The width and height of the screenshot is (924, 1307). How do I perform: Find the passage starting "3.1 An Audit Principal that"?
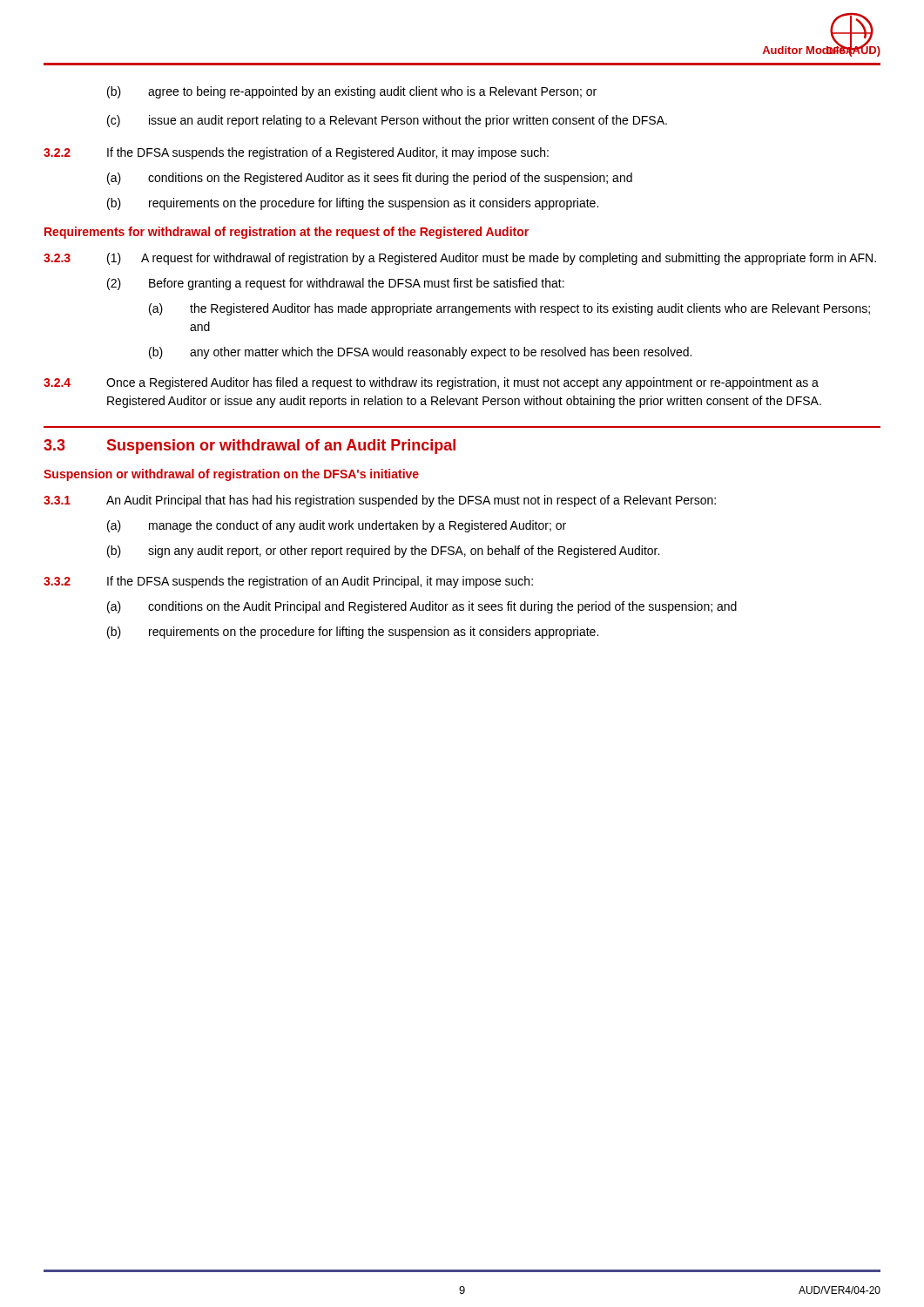462,501
